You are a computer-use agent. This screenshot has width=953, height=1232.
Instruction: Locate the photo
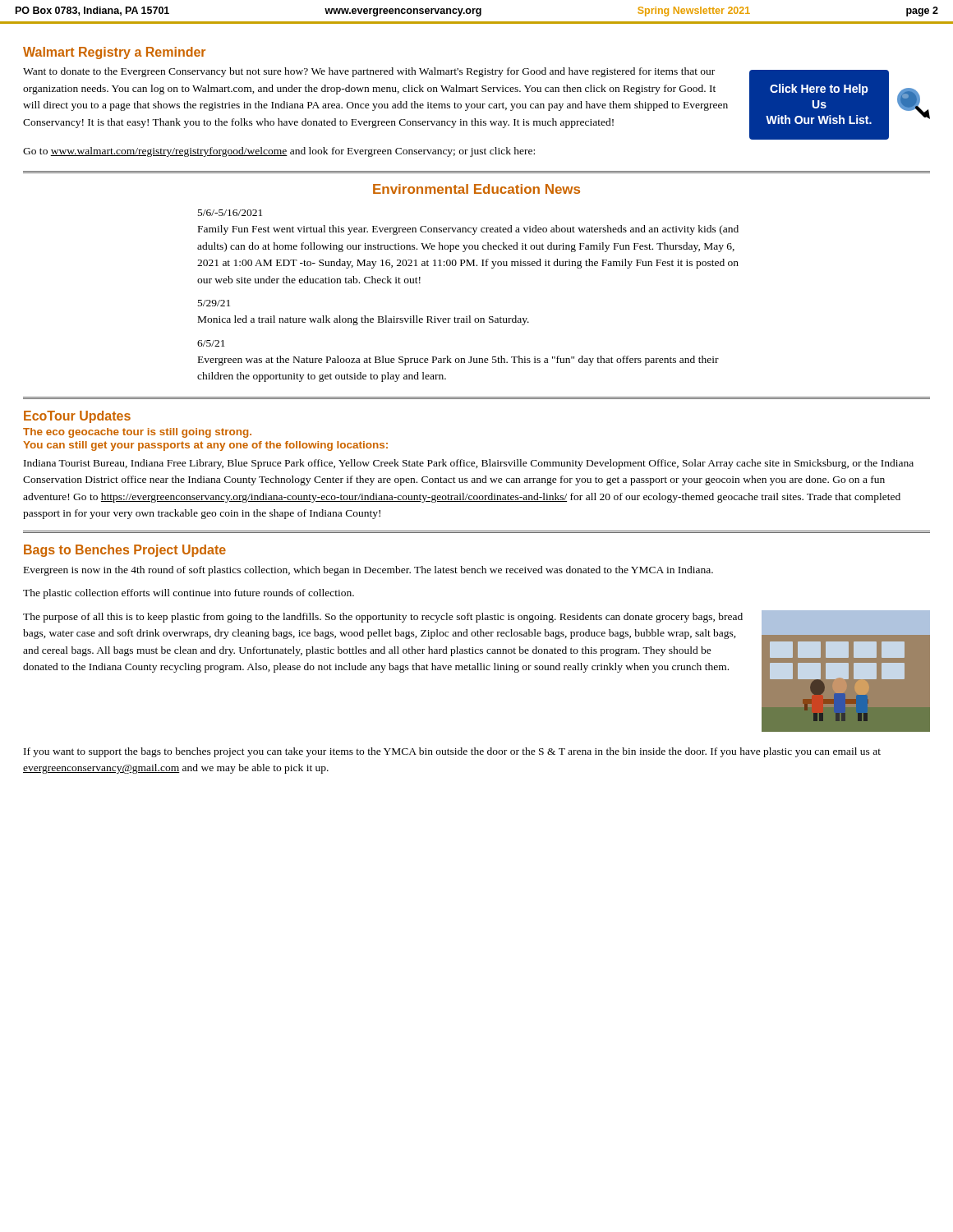846,673
